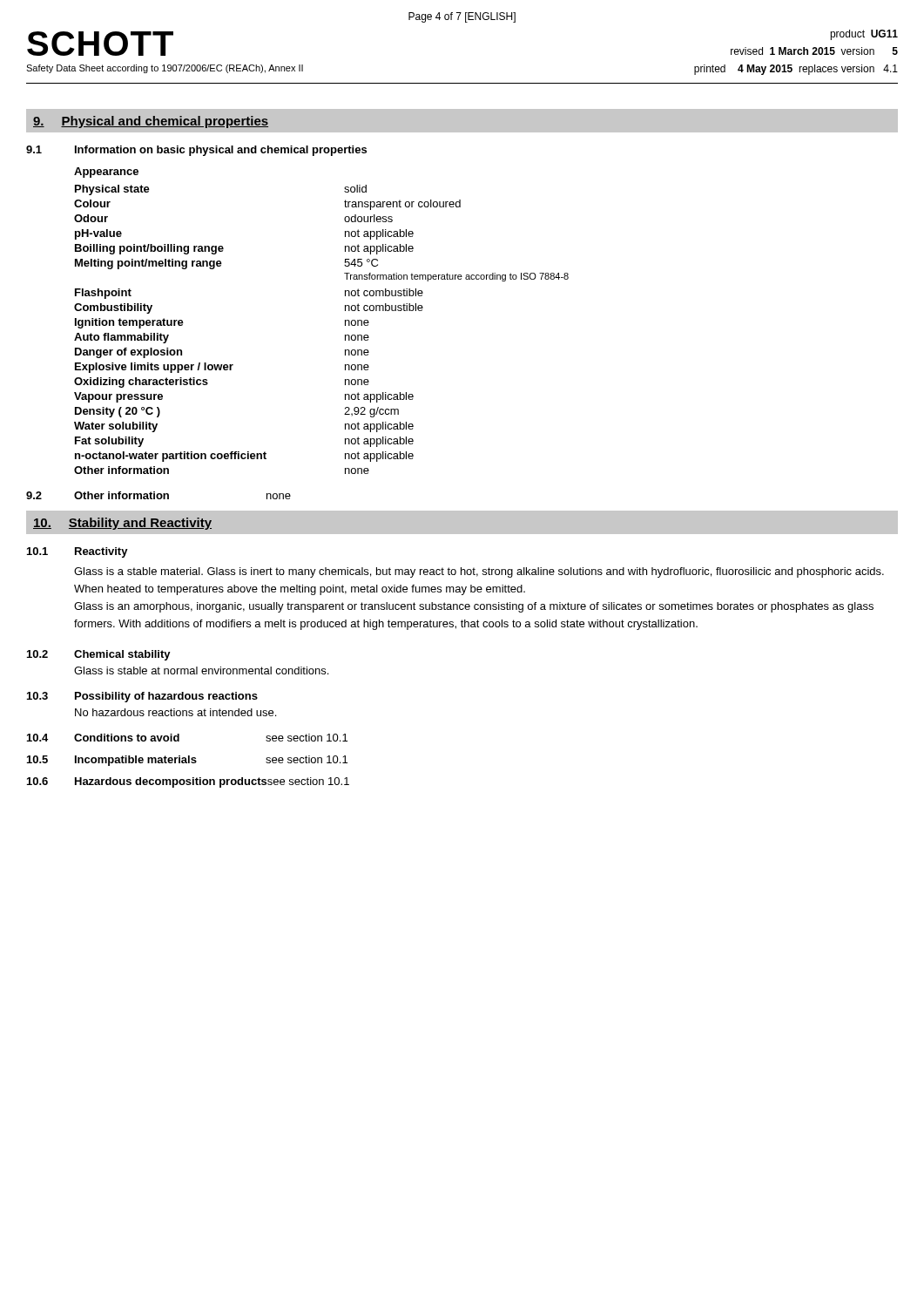Select the text block starting "Glass is a stable material. Glass is inert"

[x=479, y=597]
